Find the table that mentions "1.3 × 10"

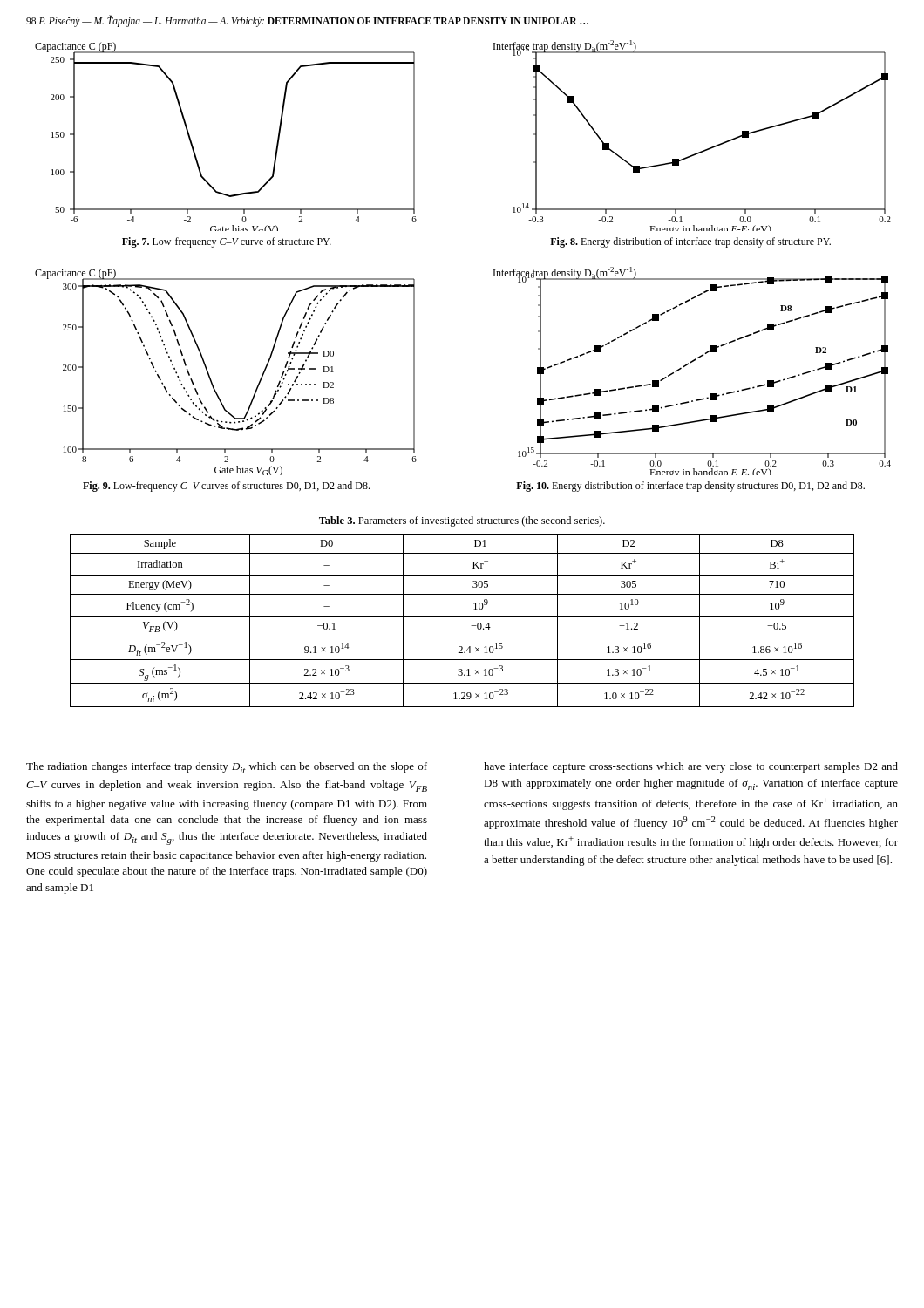click(x=462, y=620)
